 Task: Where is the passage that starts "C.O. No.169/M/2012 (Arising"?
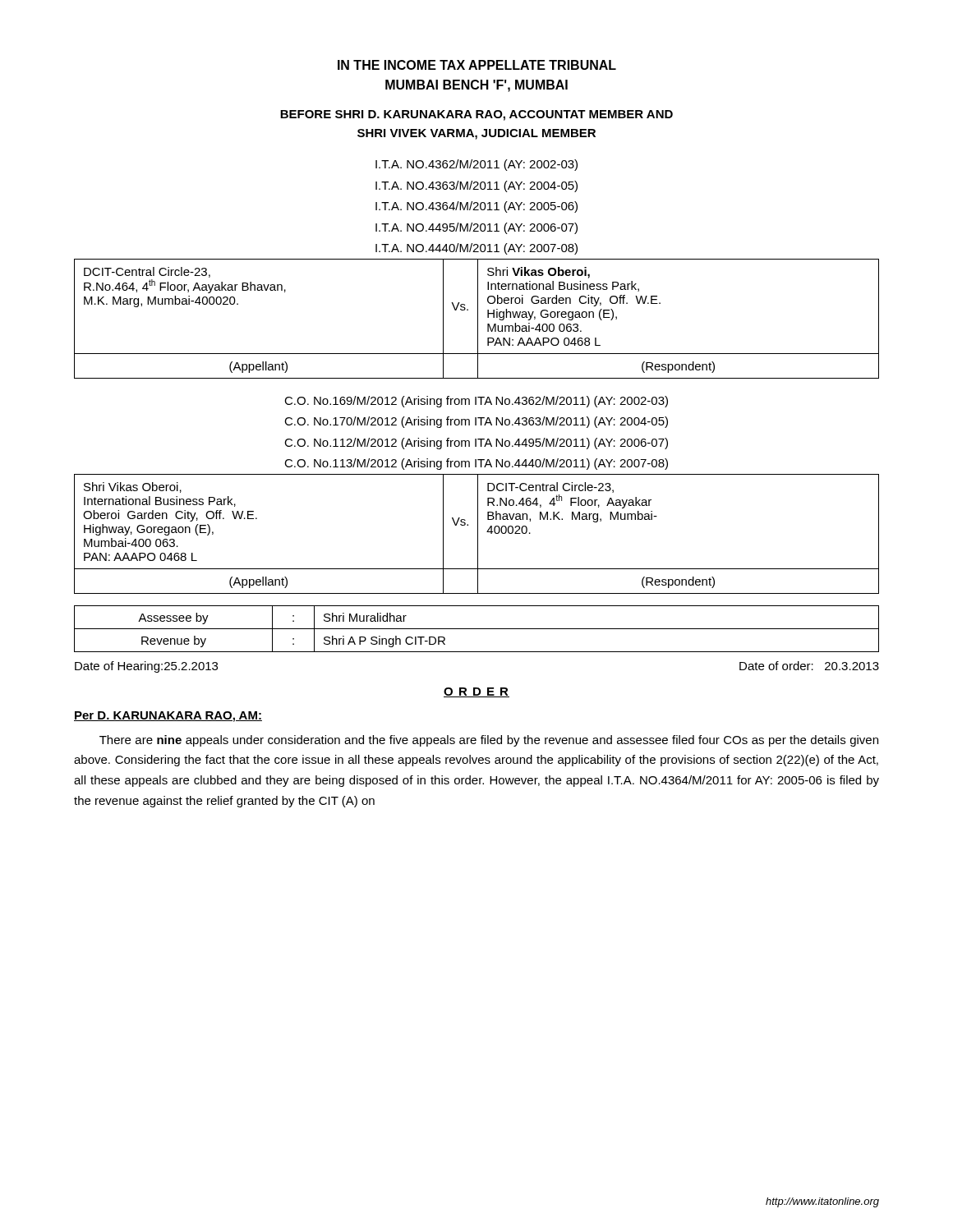476,431
